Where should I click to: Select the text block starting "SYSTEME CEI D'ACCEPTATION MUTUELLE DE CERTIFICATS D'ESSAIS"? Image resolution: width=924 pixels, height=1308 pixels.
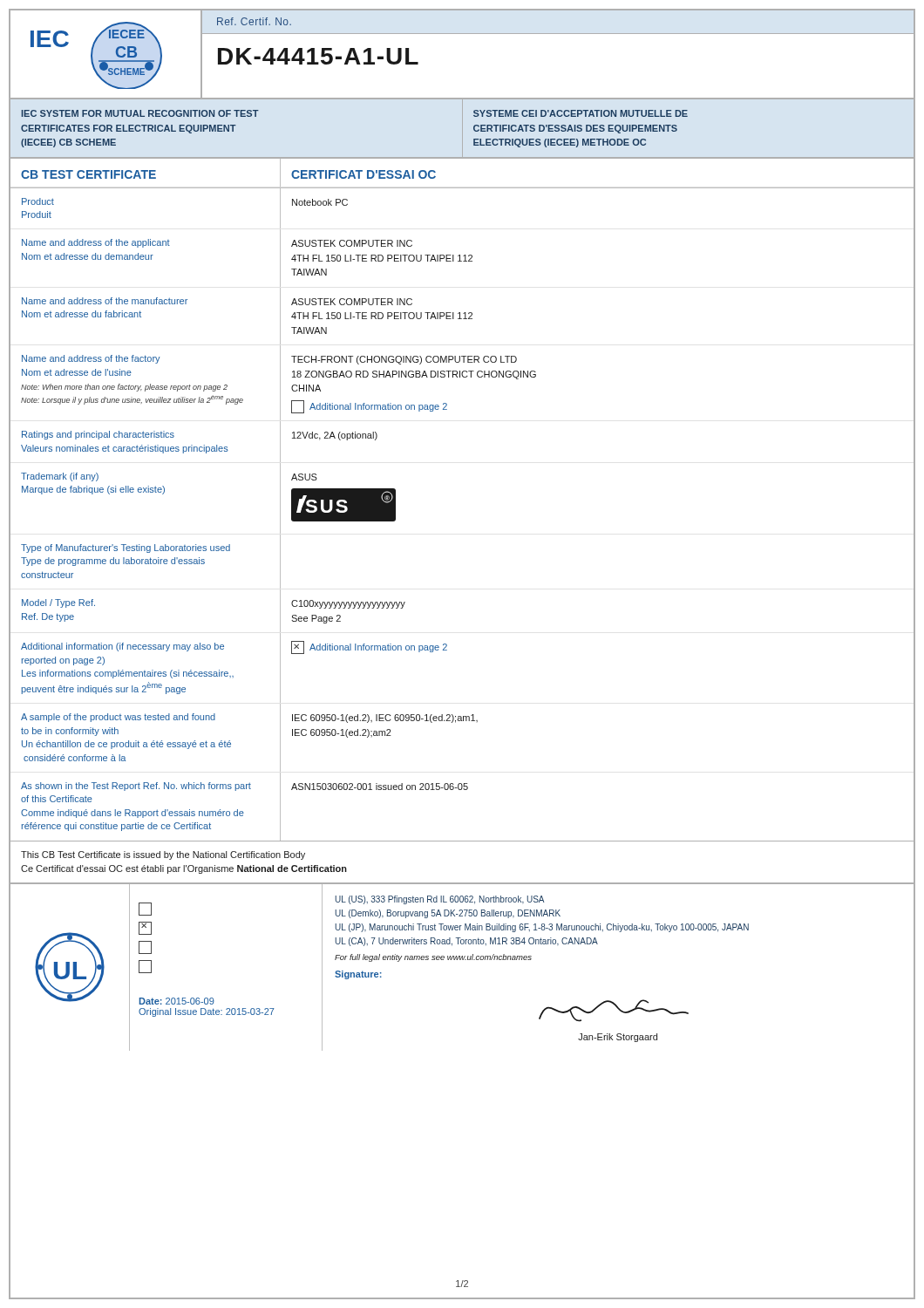tap(580, 128)
